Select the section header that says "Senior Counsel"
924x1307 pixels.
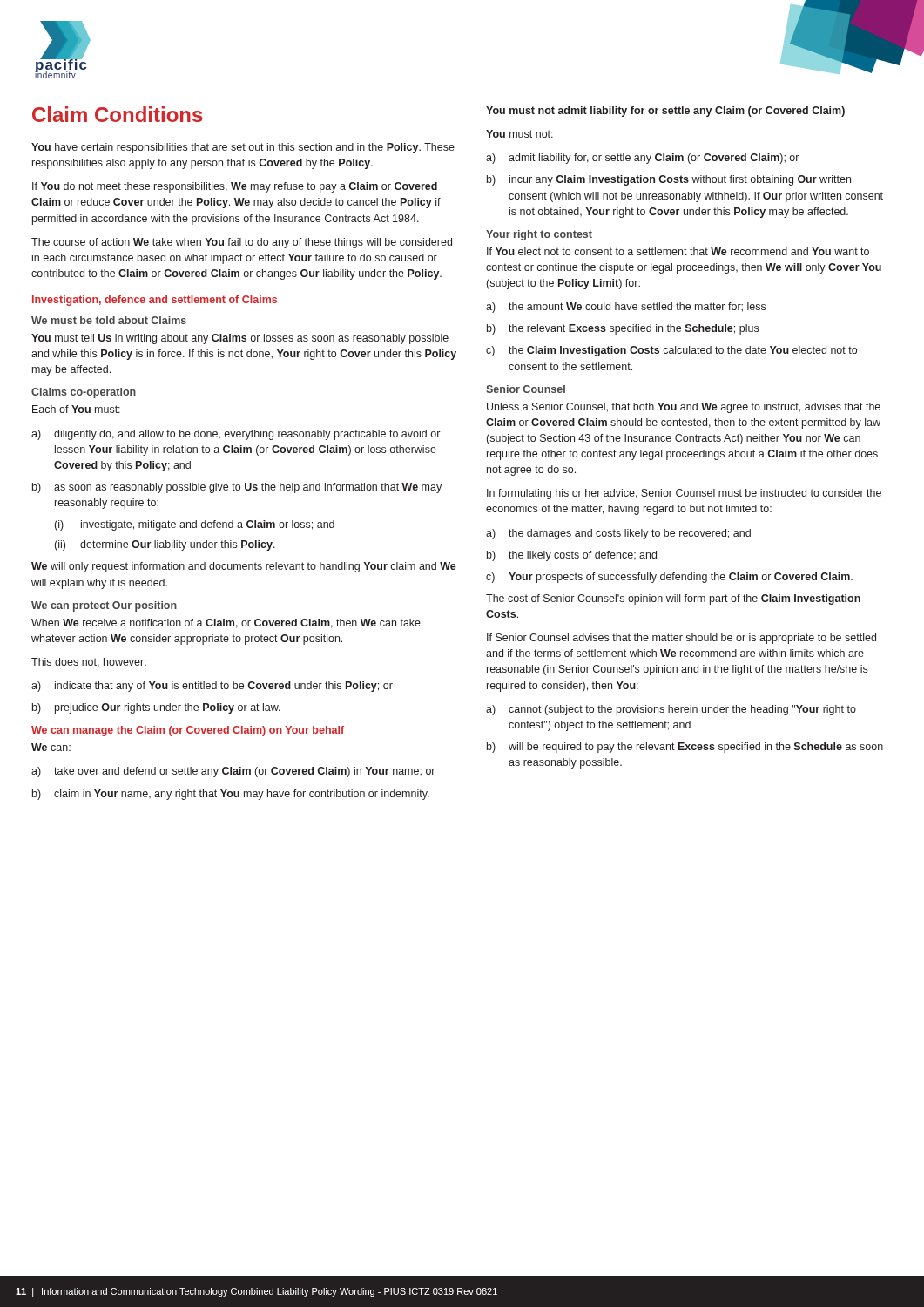pyautogui.click(x=526, y=389)
